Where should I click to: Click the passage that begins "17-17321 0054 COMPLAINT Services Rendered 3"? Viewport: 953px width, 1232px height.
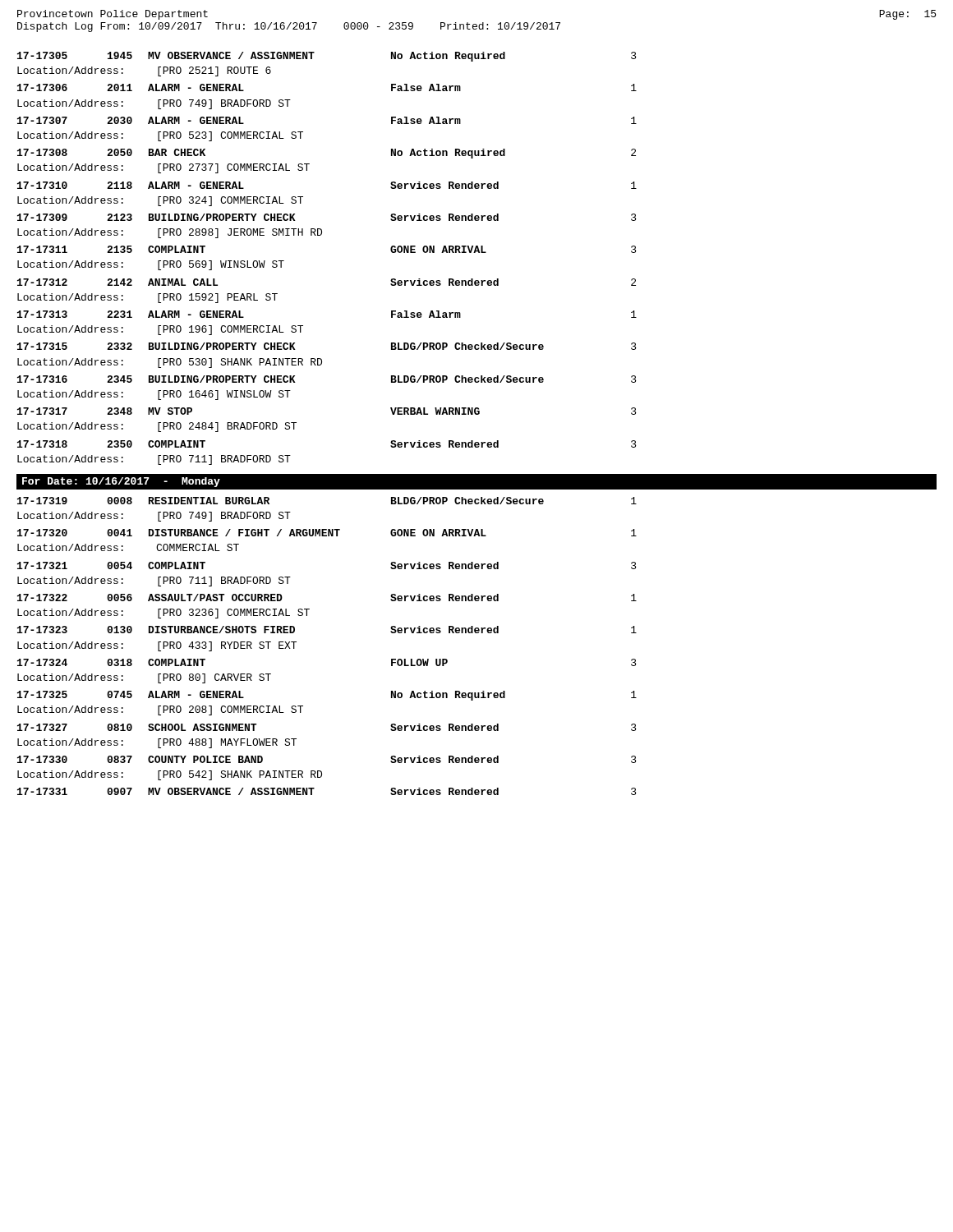(x=476, y=574)
